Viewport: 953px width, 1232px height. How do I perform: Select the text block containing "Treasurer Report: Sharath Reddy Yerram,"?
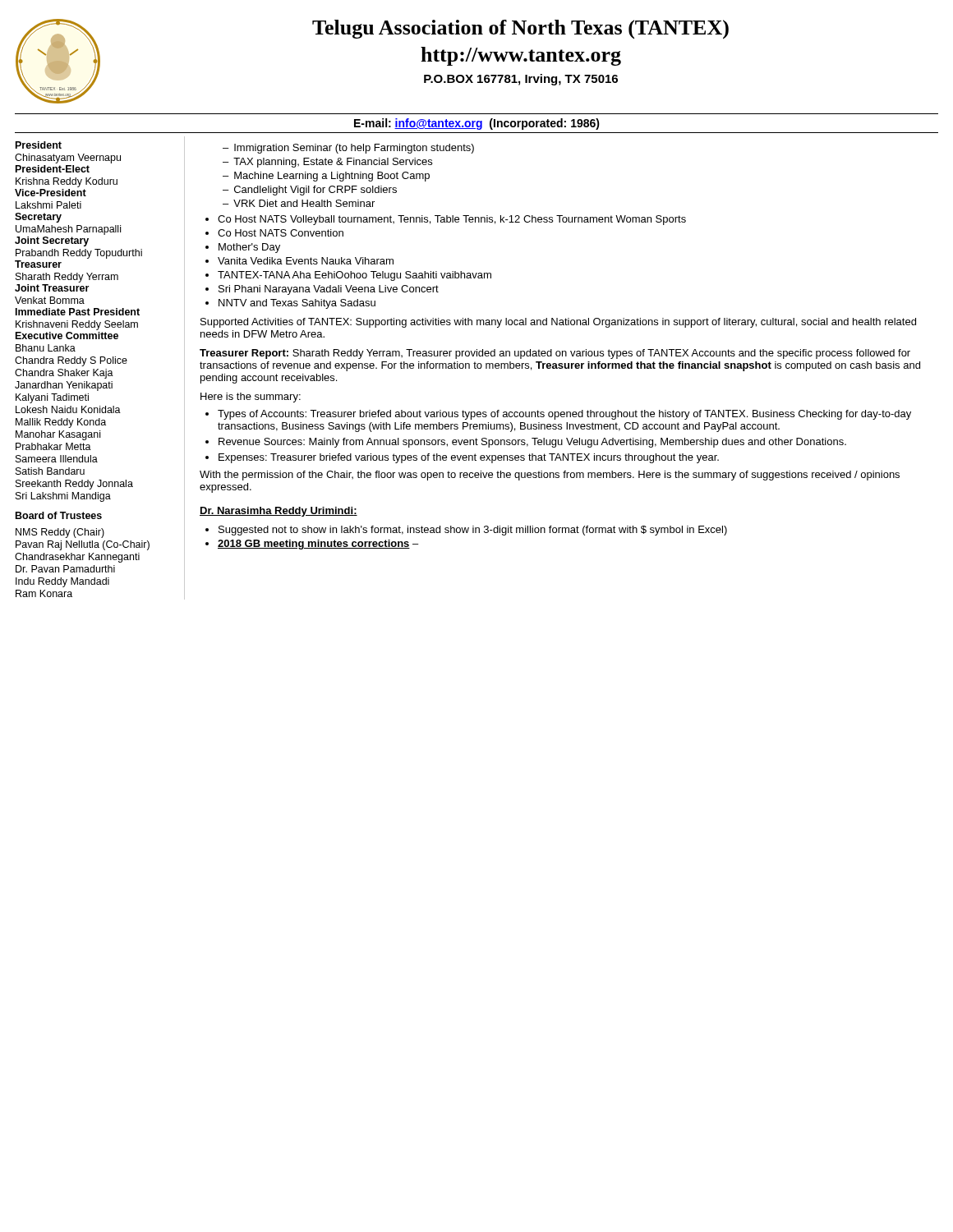[560, 365]
